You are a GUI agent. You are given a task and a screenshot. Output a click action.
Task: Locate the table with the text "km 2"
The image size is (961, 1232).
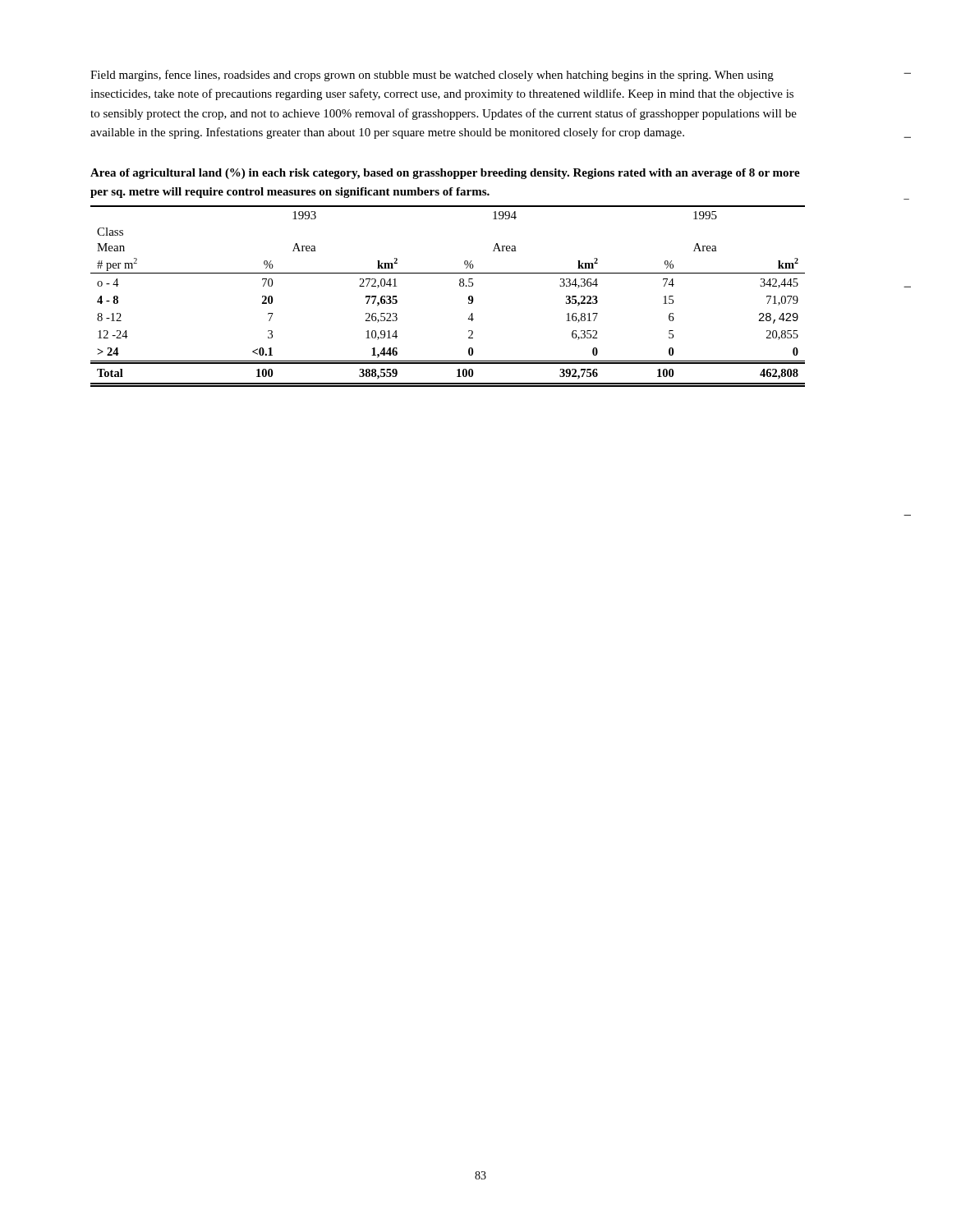coord(448,296)
